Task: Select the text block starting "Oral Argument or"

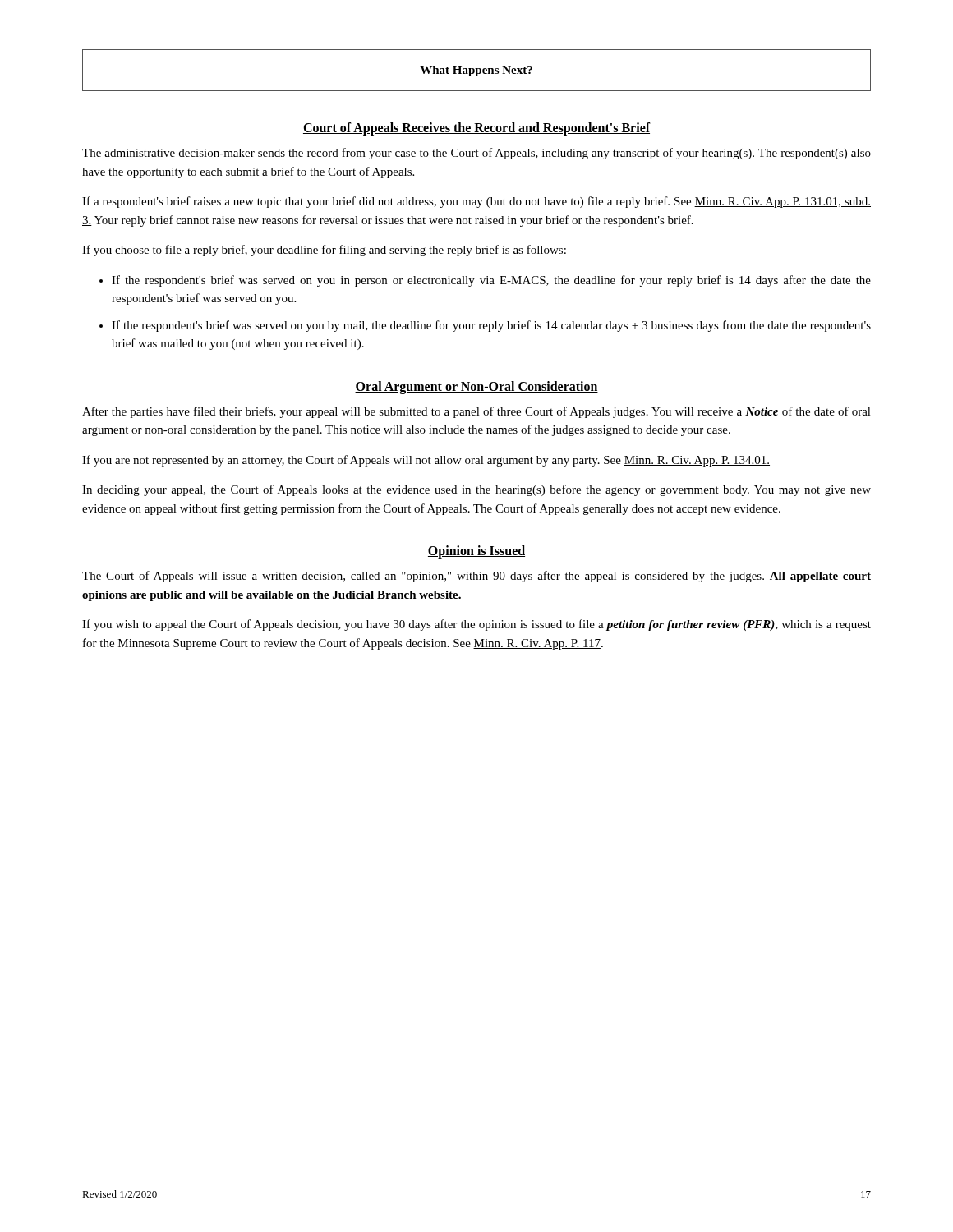Action: click(x=476, y=386)
